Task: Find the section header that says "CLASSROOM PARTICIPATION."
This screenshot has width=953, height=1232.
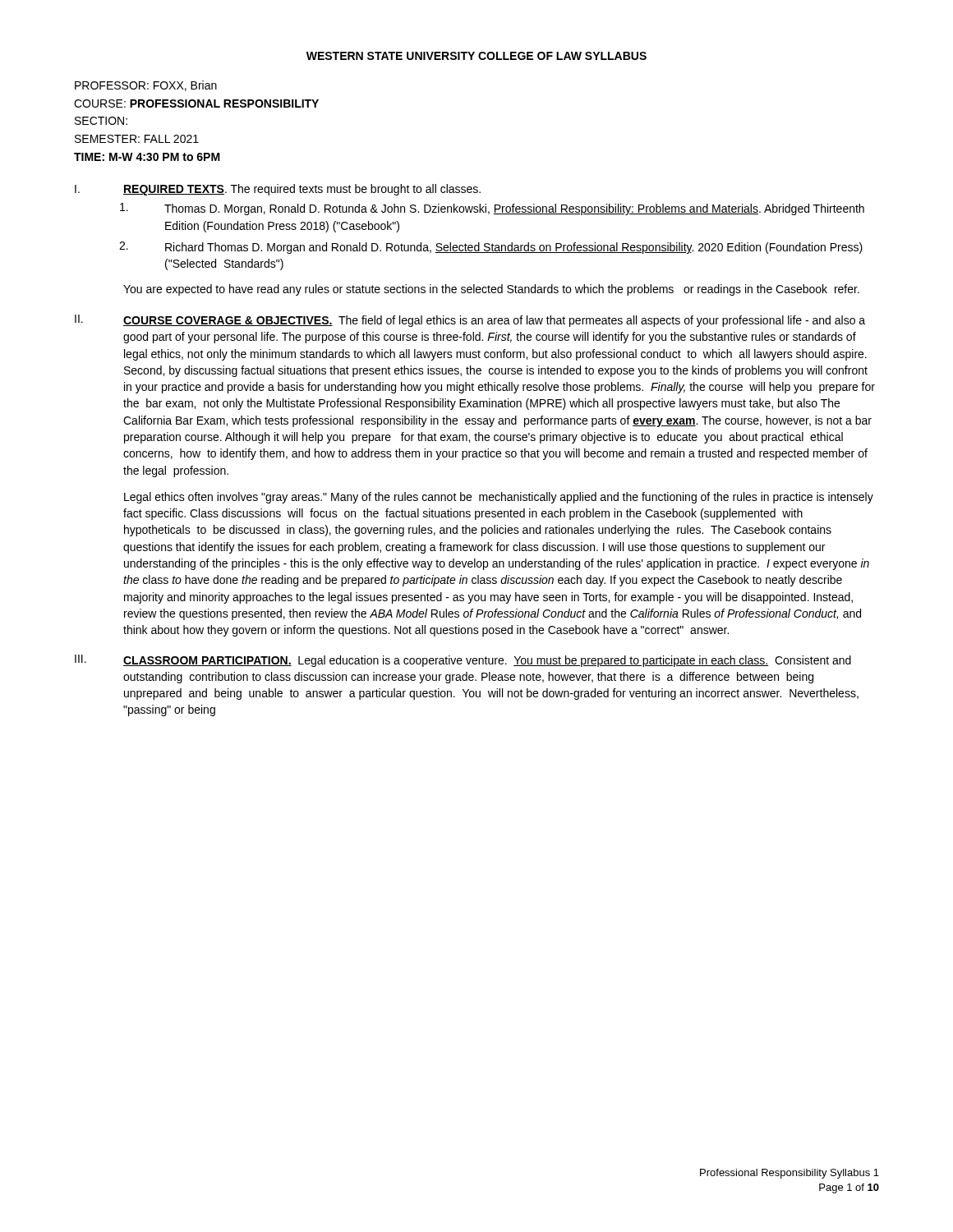Action: [207, 660]
